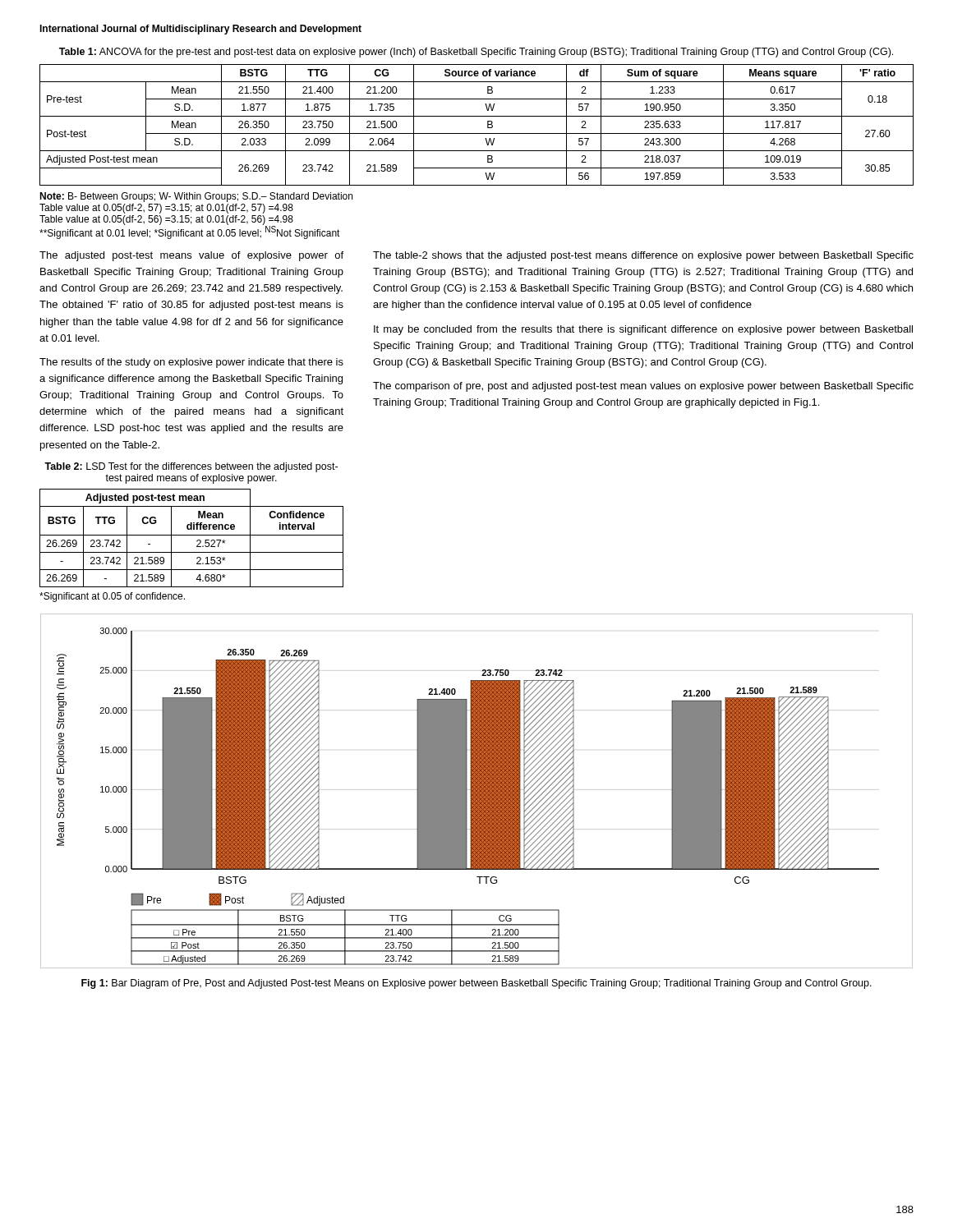Locate the table with the text "Source of variance"
953x1232 pixels.
(x=476, y=125)
